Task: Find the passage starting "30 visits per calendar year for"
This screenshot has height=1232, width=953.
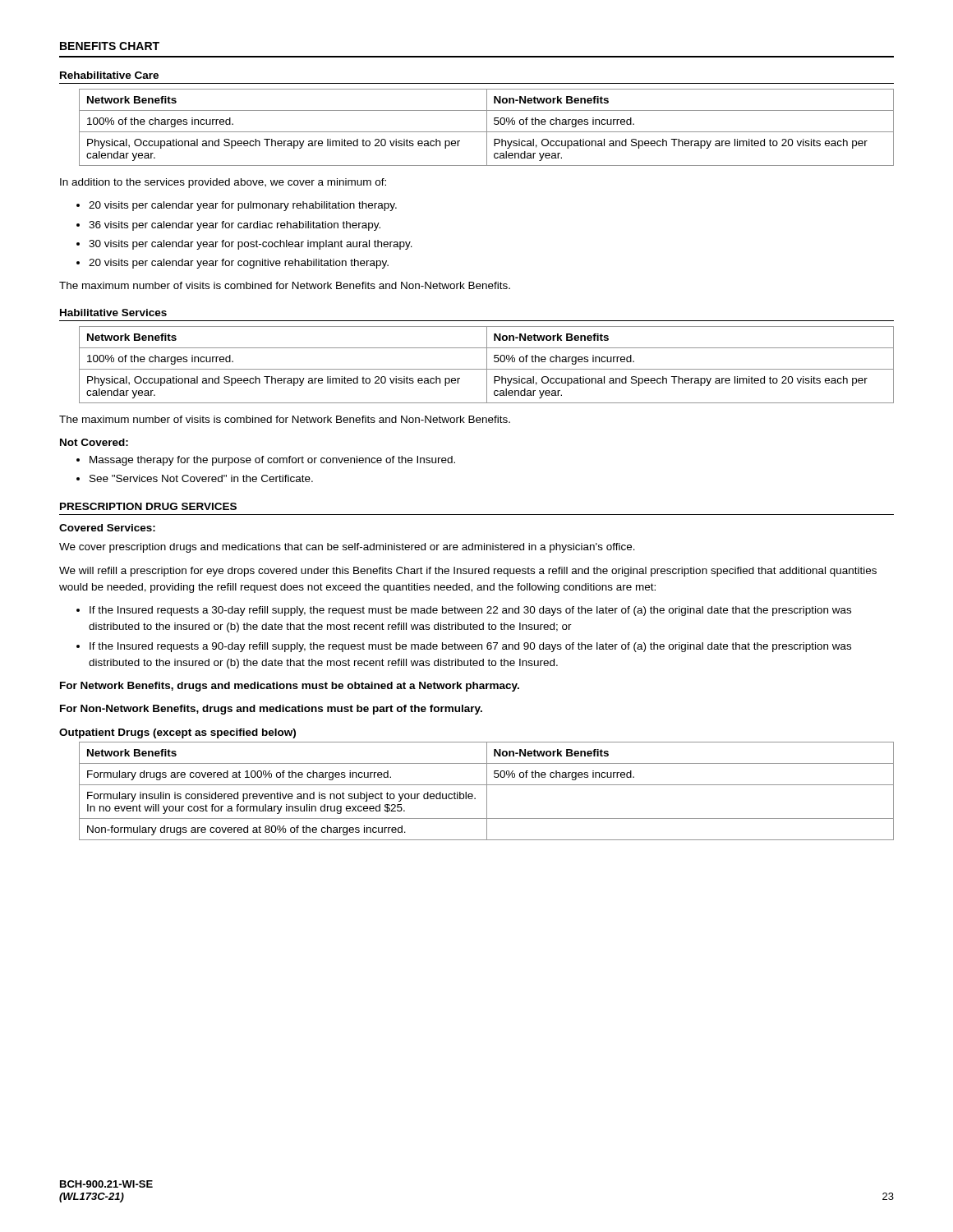Action: [x=251, y=243]
